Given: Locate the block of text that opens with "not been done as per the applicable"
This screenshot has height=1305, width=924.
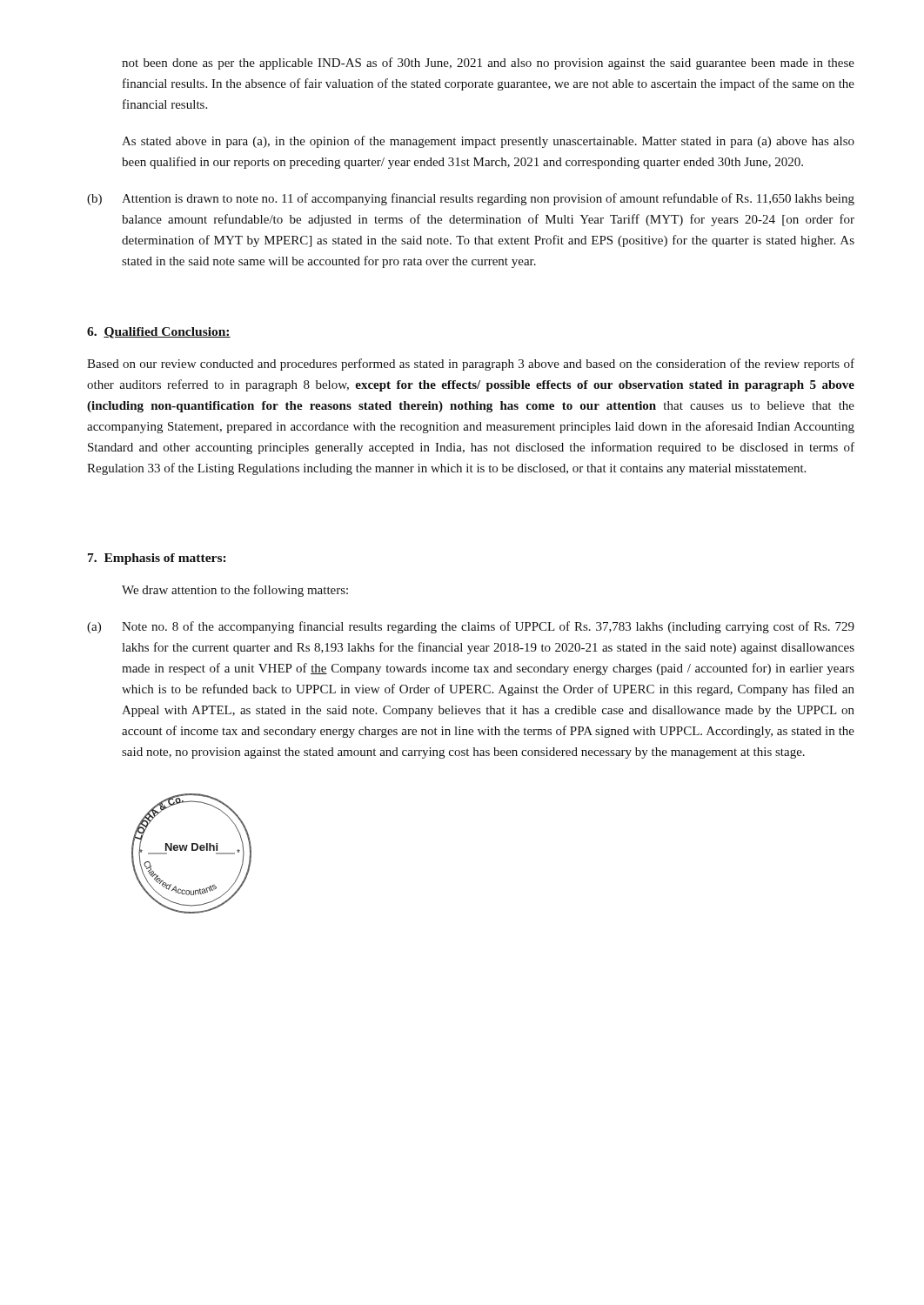Looking at the screenshot, I should (x=488, y=84).
